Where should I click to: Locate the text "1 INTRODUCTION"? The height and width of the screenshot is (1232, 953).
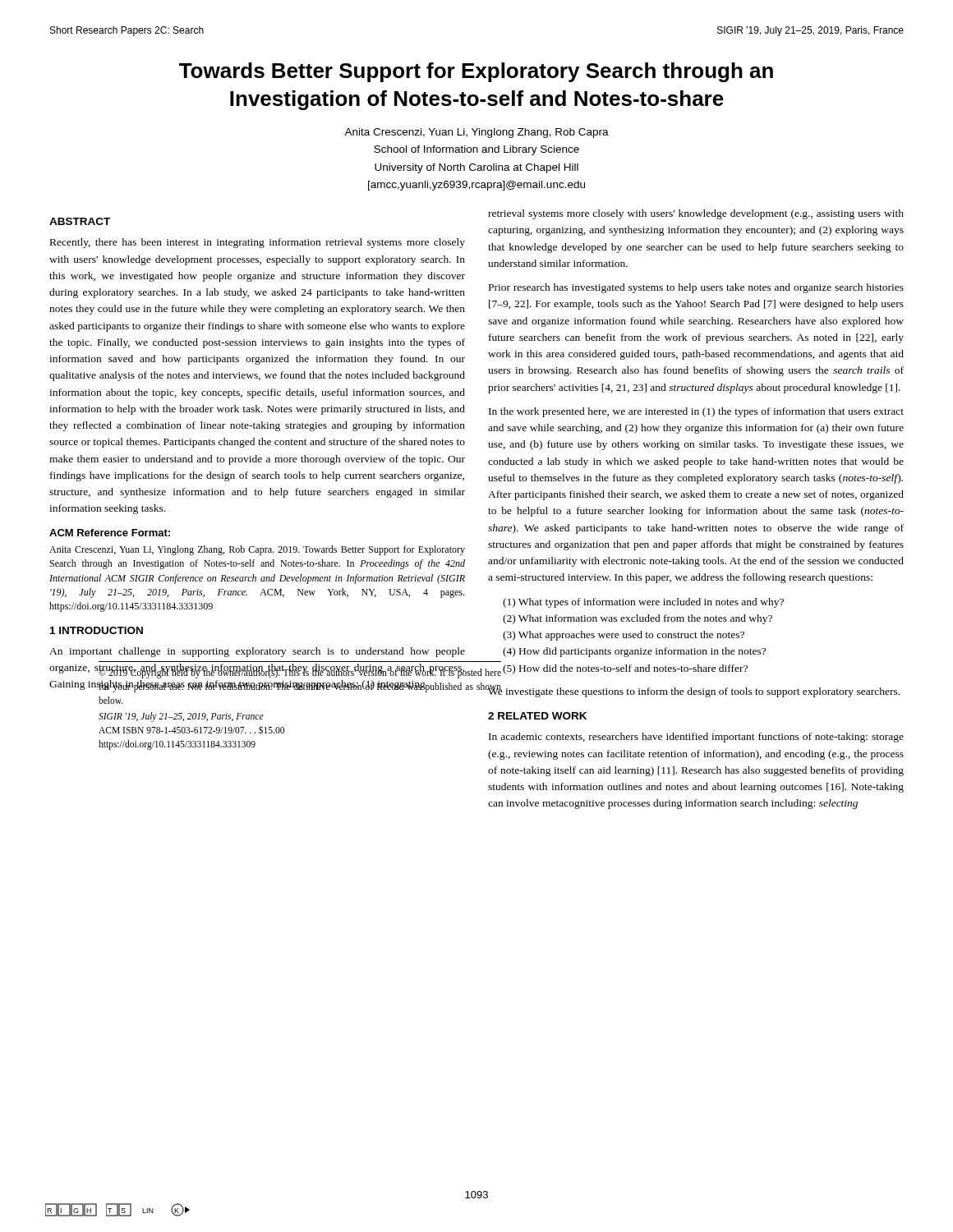coord(96,630)
